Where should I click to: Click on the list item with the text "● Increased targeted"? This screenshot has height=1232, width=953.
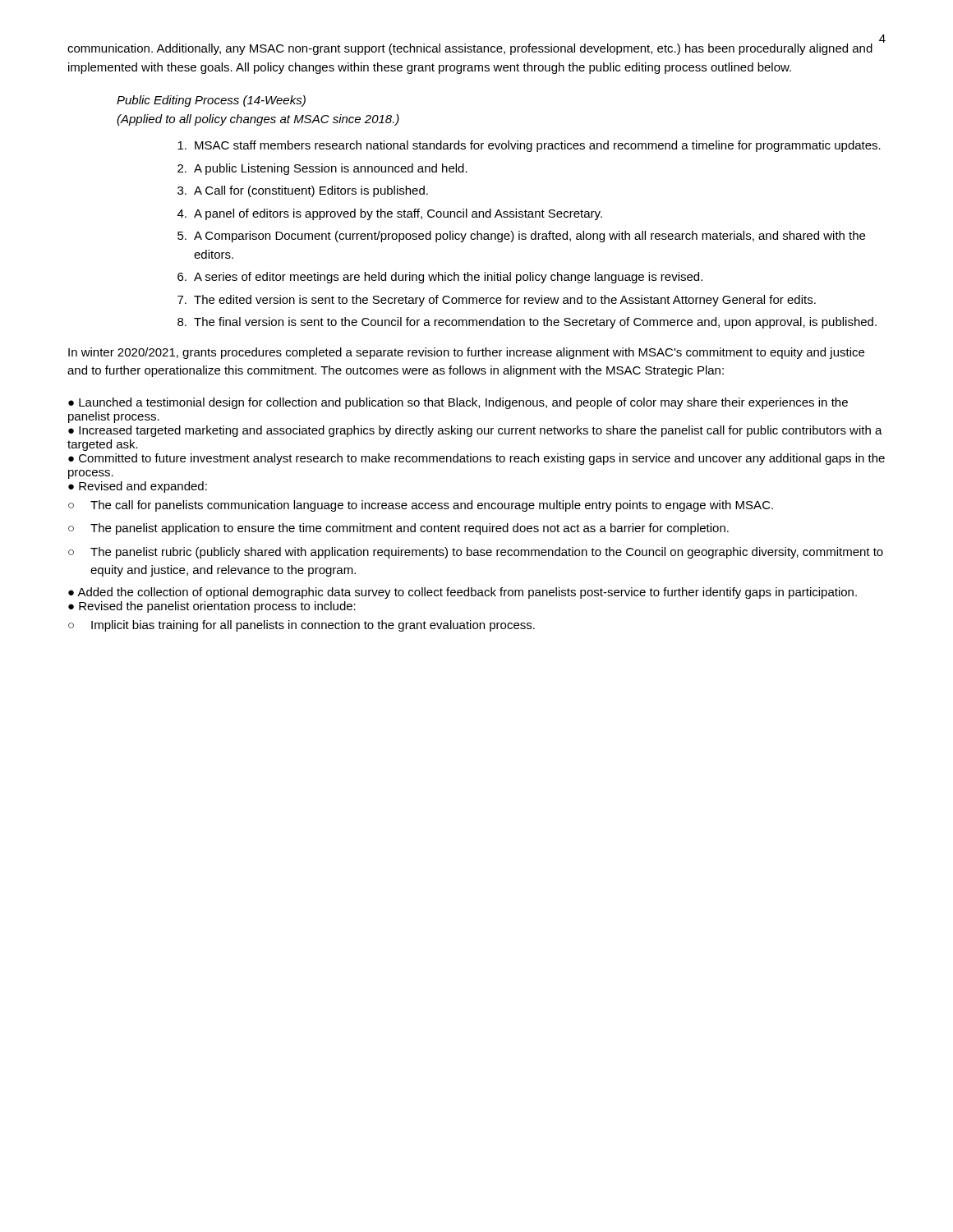point(476,437)
